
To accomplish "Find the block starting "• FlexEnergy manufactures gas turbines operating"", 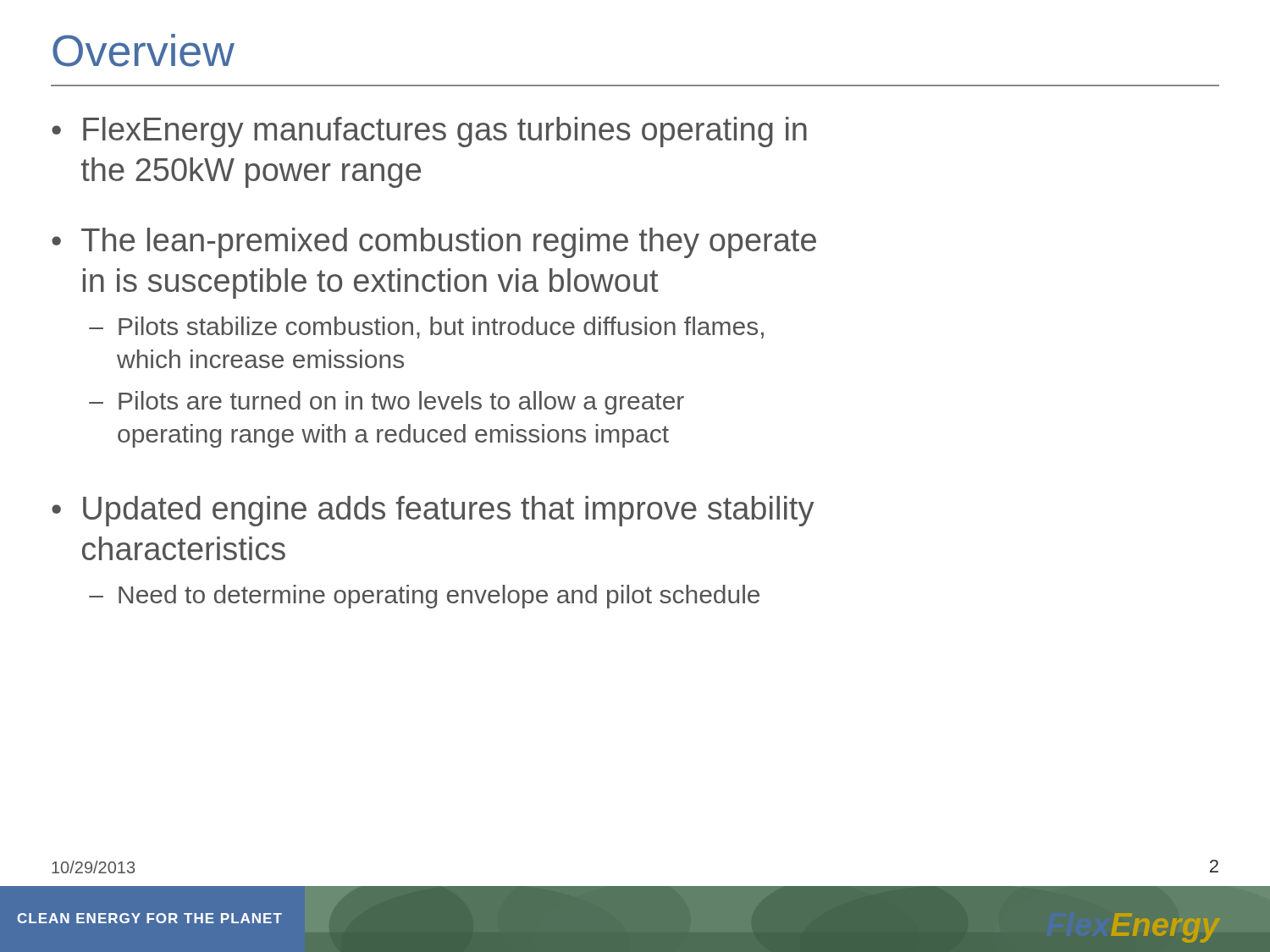I will (430, 150).
